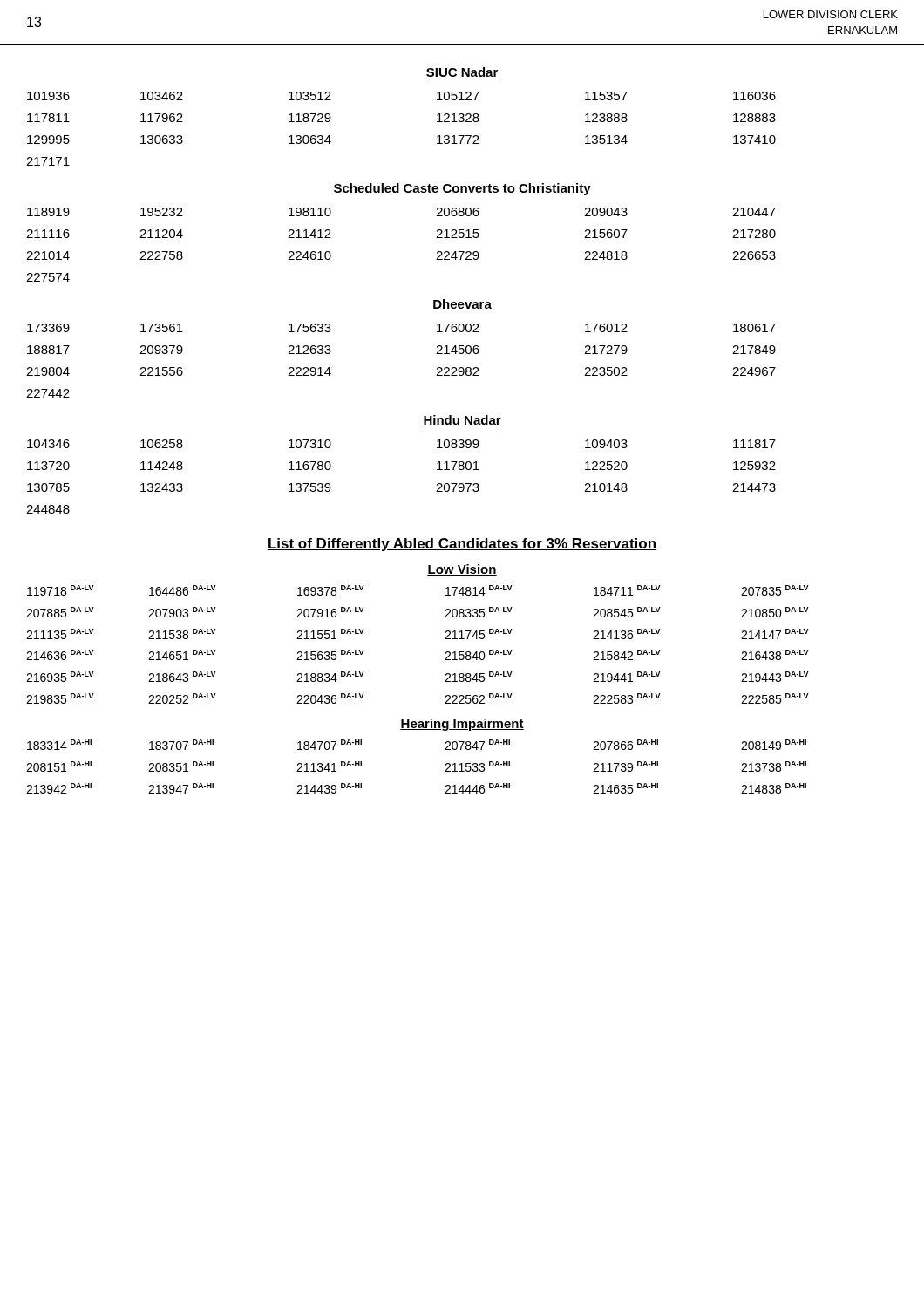Locate the text containing "101936 103462 103512 105127 115357 116036"

point(453,96)
